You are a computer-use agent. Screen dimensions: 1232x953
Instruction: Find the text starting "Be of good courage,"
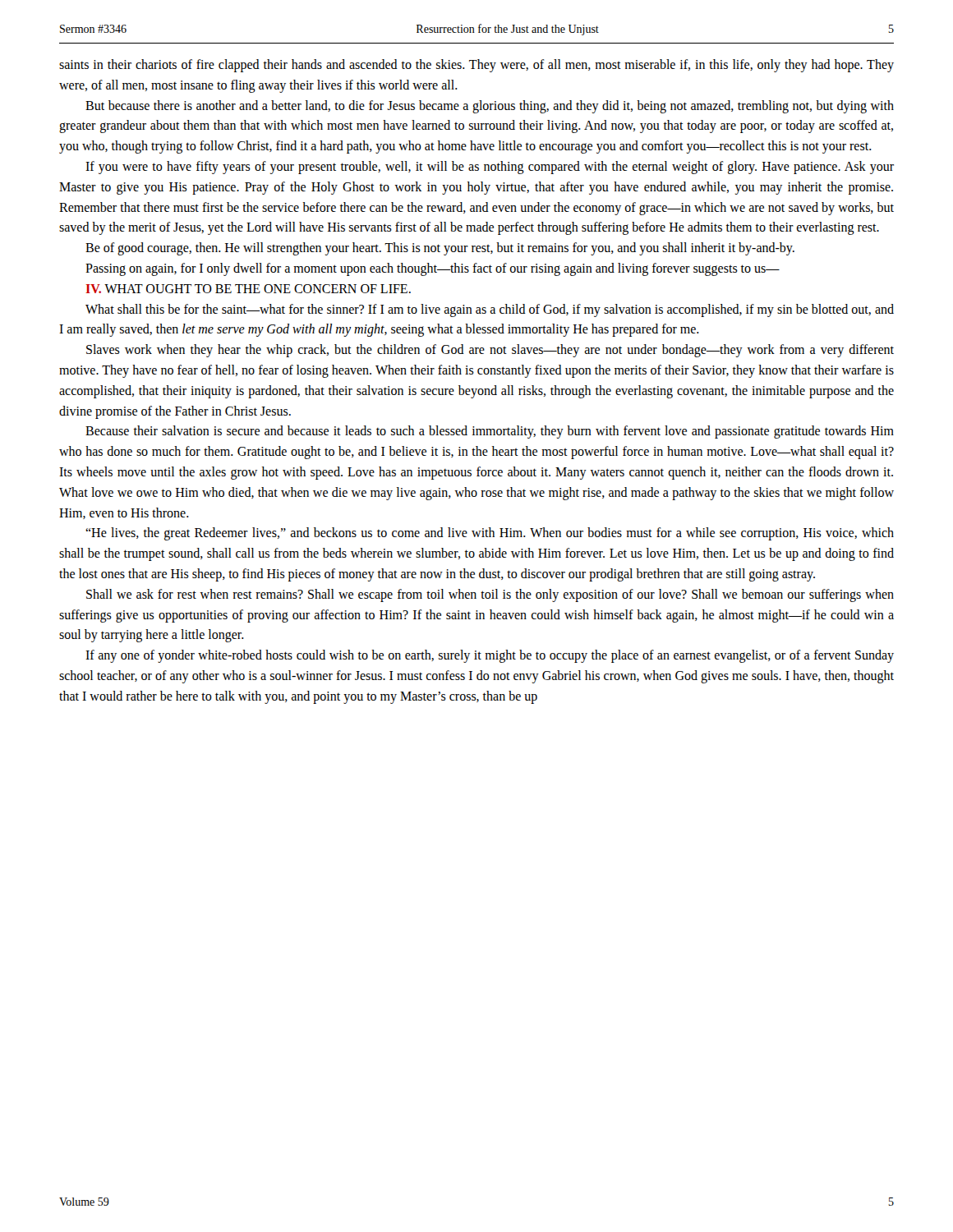(x=476, y=248)
